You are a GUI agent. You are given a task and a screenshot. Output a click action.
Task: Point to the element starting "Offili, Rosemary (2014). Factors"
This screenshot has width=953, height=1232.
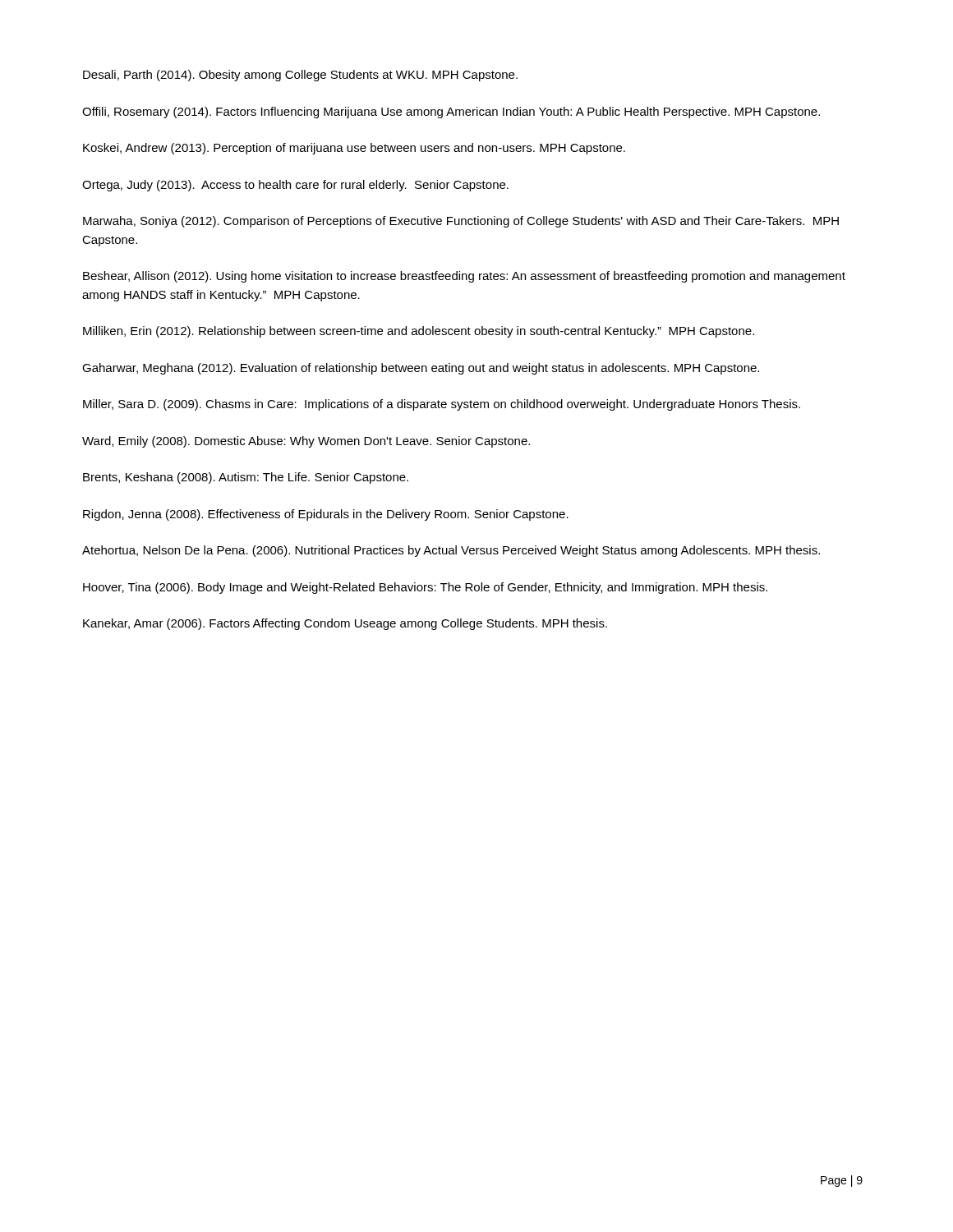452,111
